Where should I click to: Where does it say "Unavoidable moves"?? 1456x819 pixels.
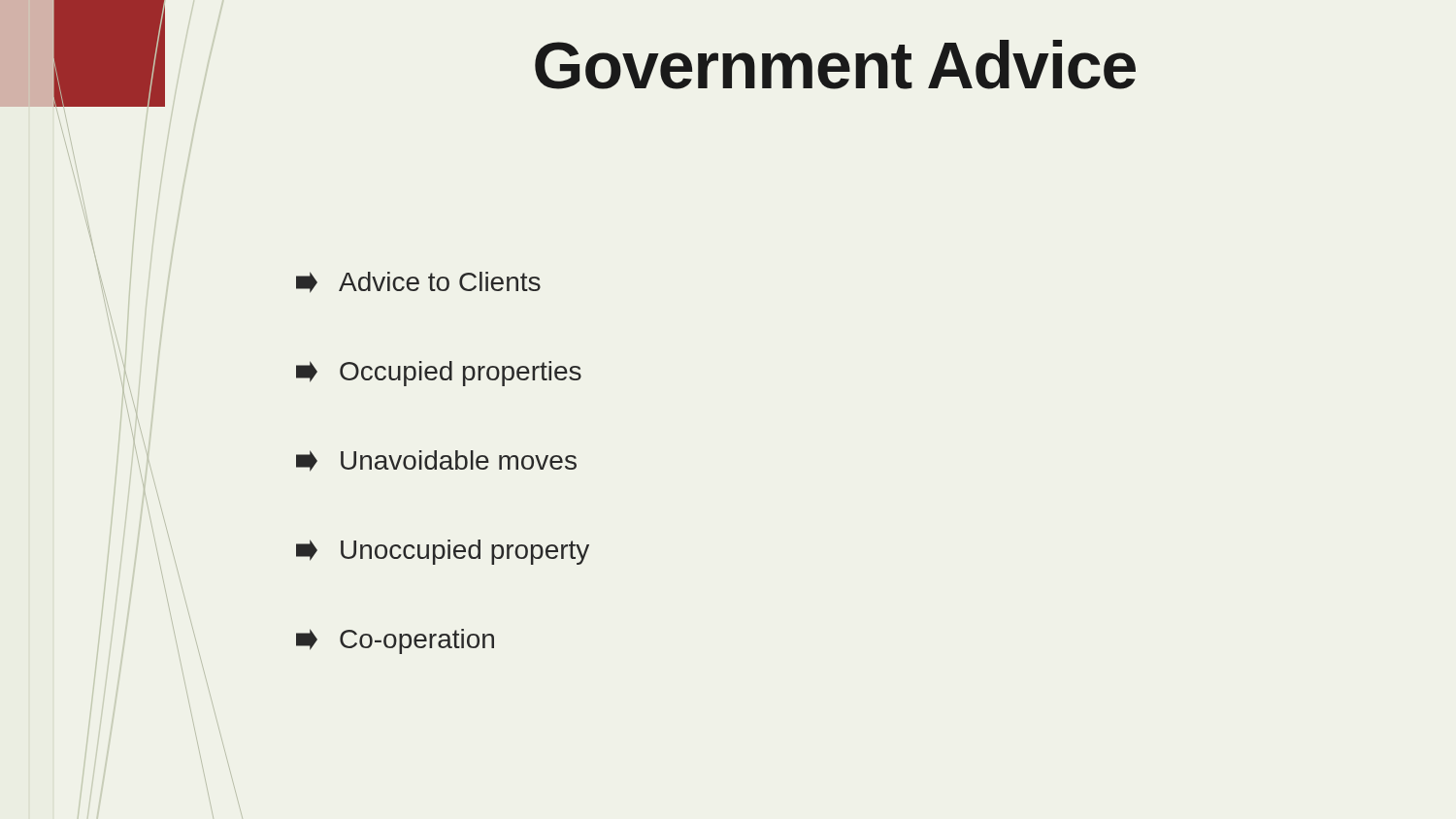point(437,460)
